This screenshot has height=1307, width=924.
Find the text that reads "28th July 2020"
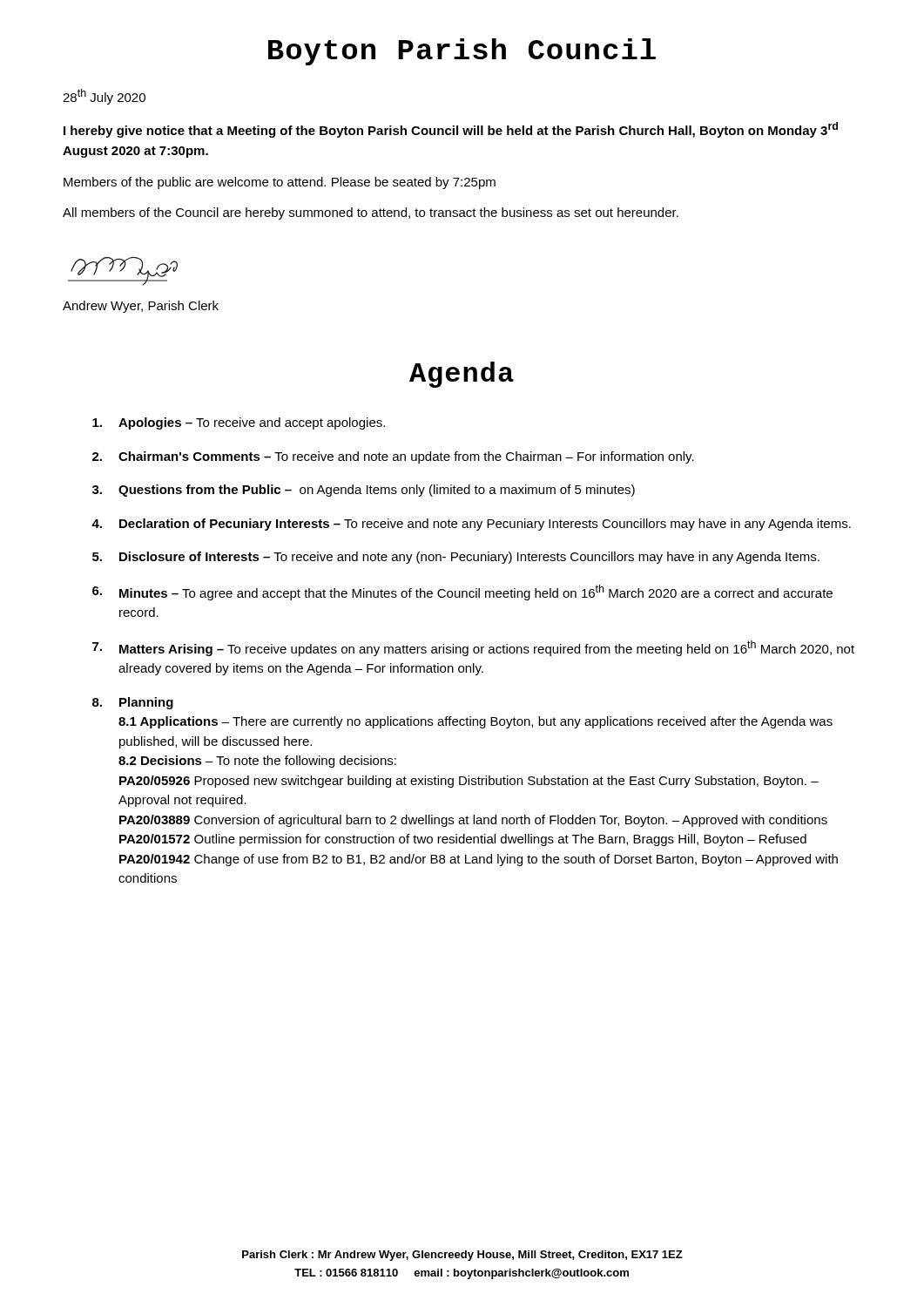(104, 96)
